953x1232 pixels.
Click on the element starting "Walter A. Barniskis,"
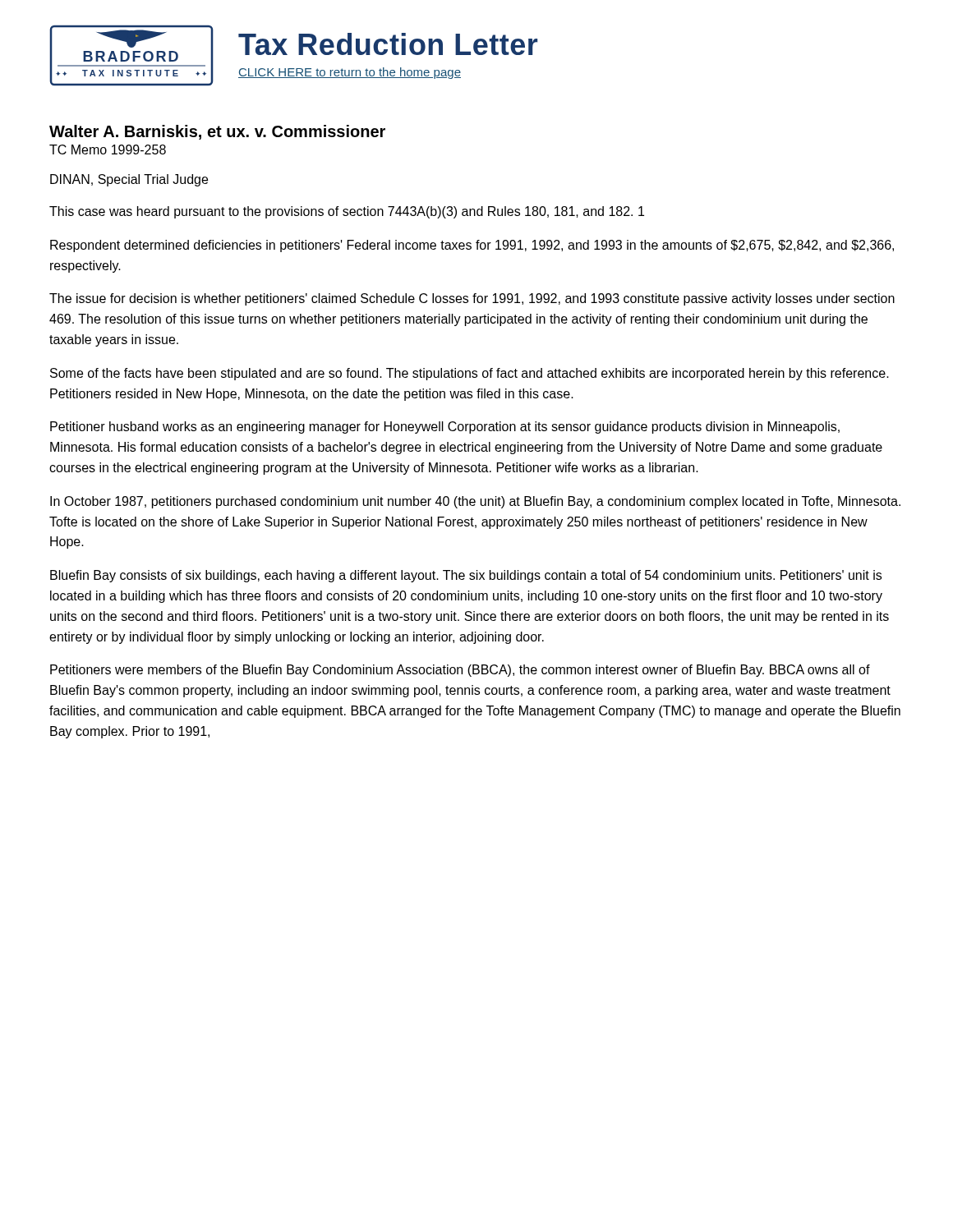[x=217, y=131]
